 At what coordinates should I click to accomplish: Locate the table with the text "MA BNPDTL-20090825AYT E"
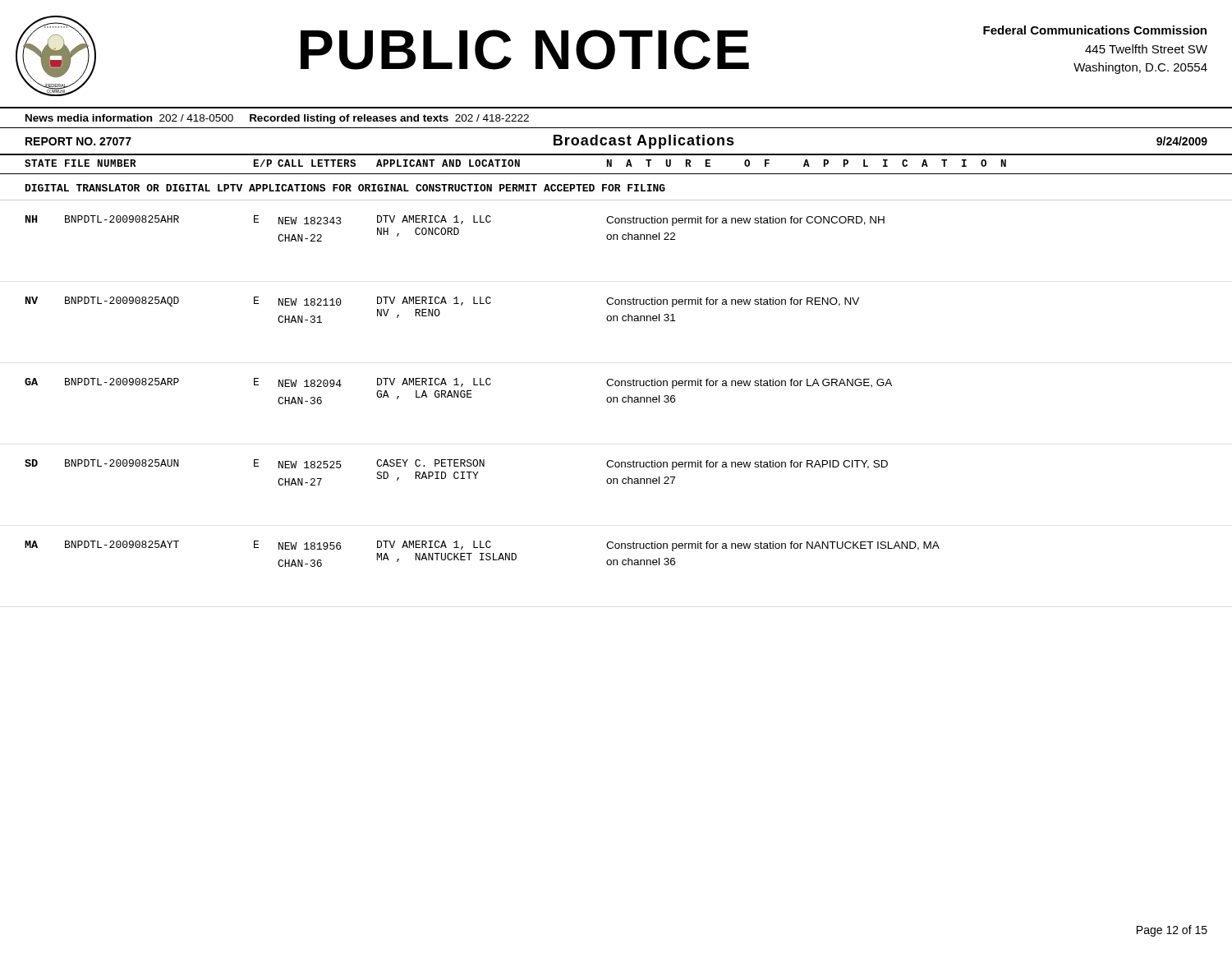(x=616, y=566)
